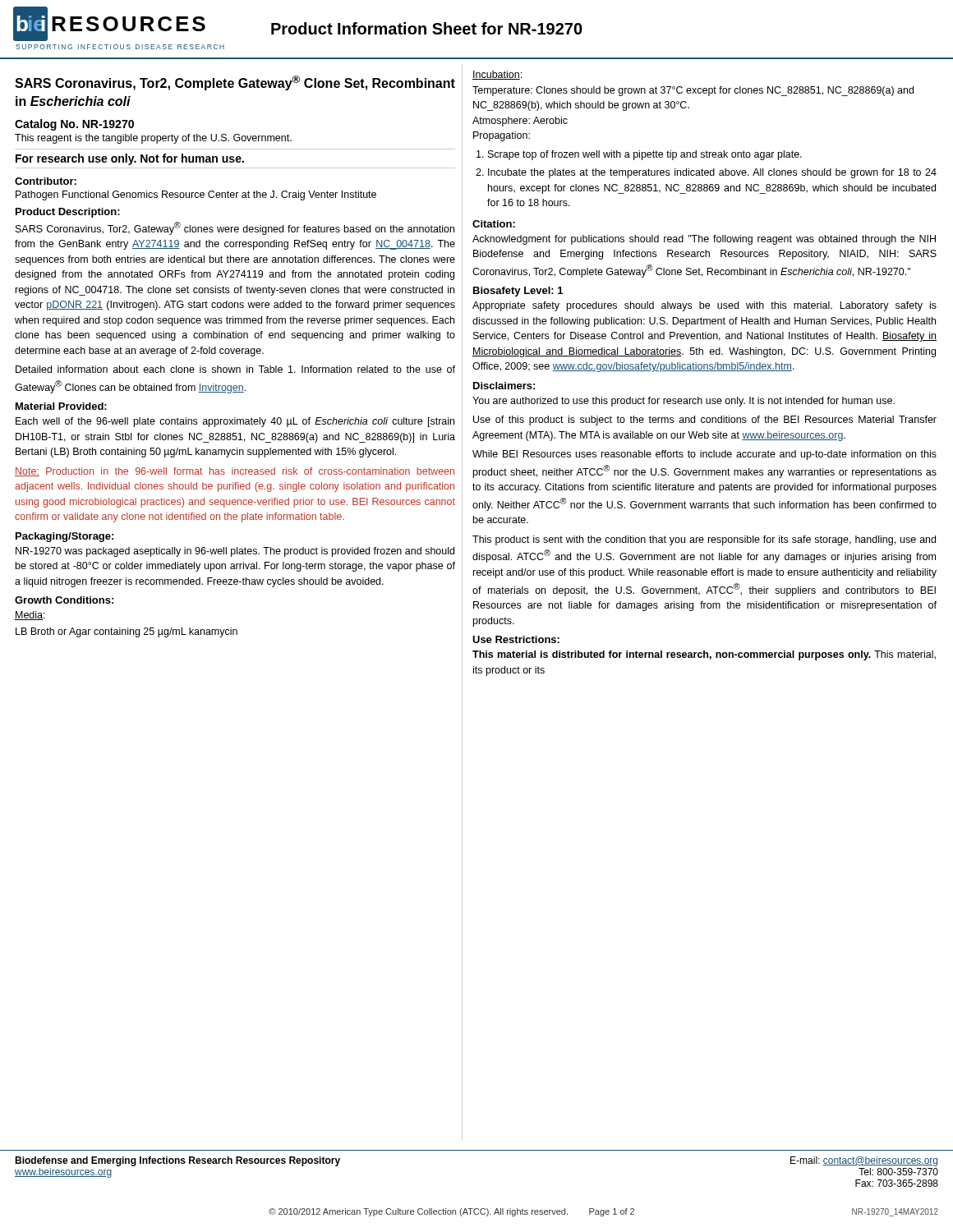
Task: Click the passage that begins "This reagent is the tangible property of"
Action: [153, 138]
